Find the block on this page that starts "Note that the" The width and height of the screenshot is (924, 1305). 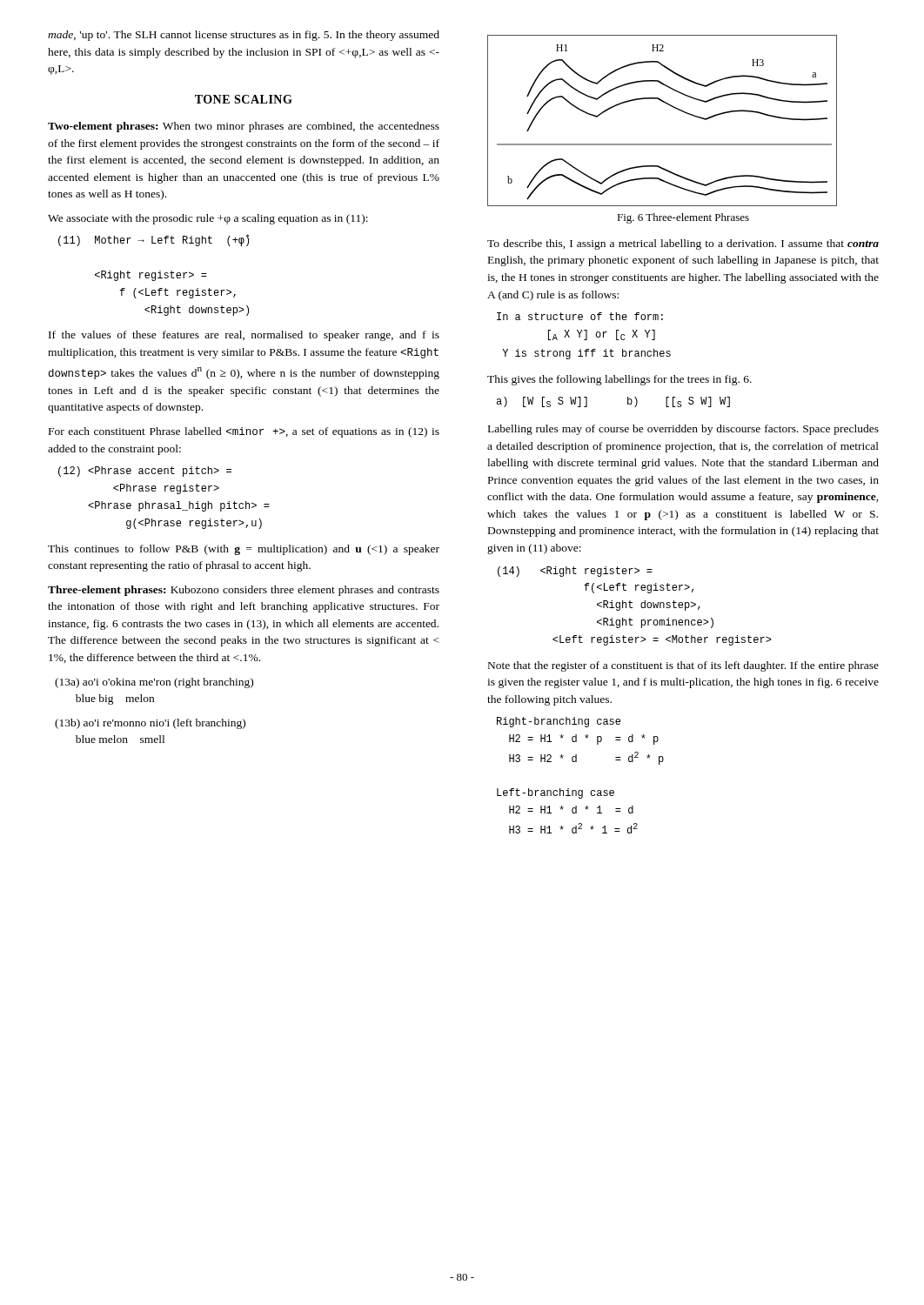click(x=683, y=682)
